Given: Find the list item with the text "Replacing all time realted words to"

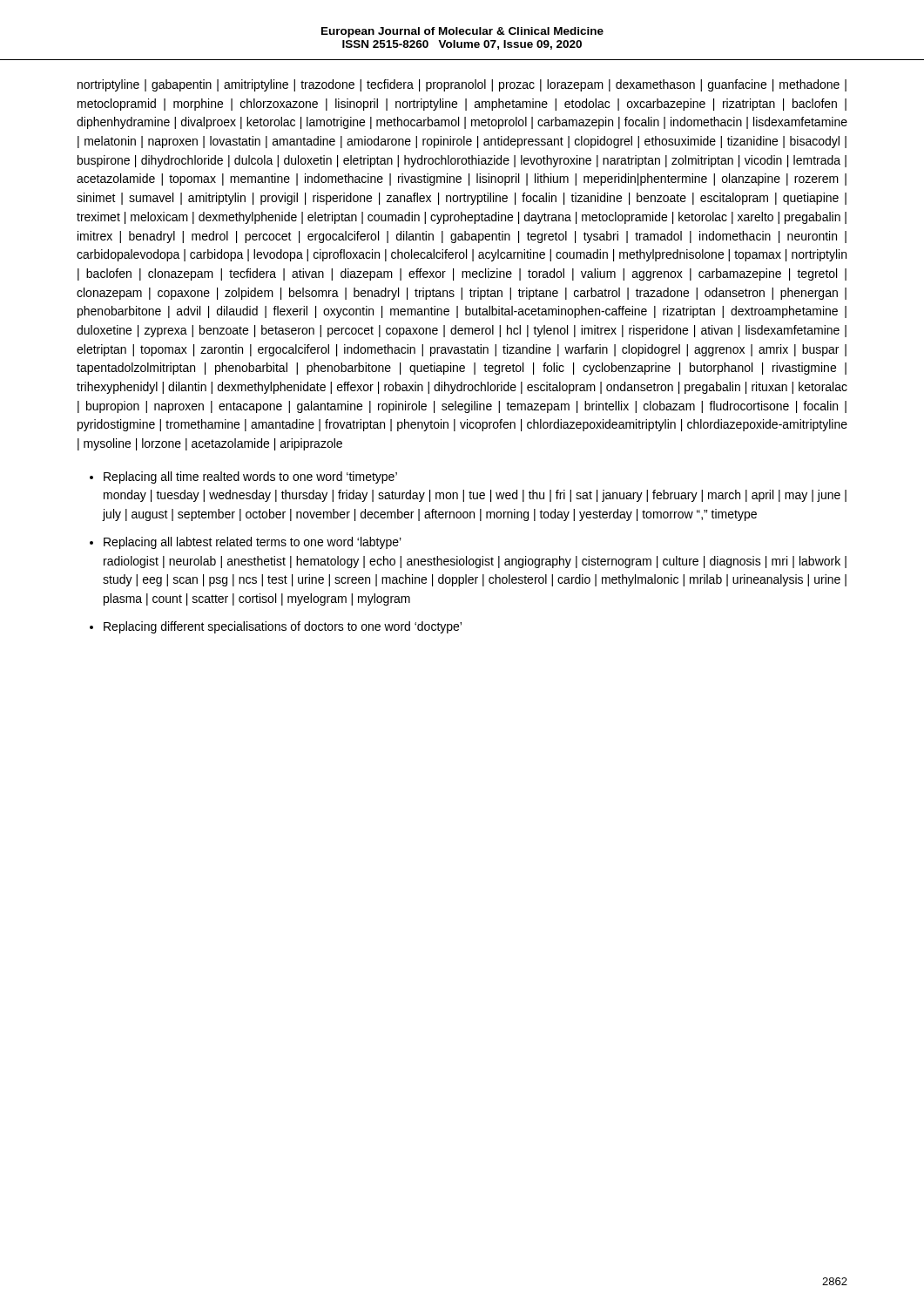Looking at the screenshot, I should [x=475, y=495].
